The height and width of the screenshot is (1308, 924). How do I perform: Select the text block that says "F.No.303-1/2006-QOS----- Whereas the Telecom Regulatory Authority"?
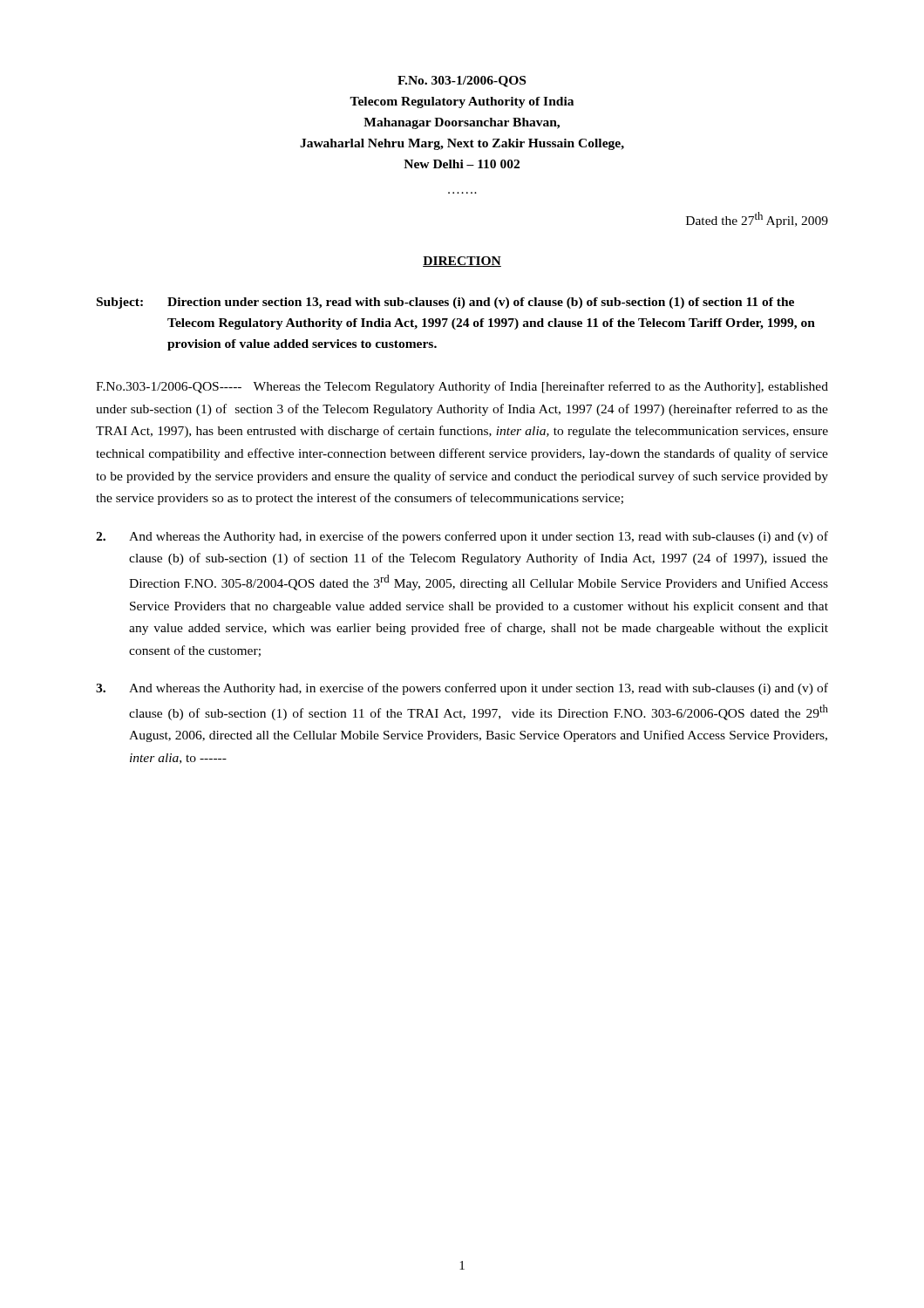click(x=462, y=442)
